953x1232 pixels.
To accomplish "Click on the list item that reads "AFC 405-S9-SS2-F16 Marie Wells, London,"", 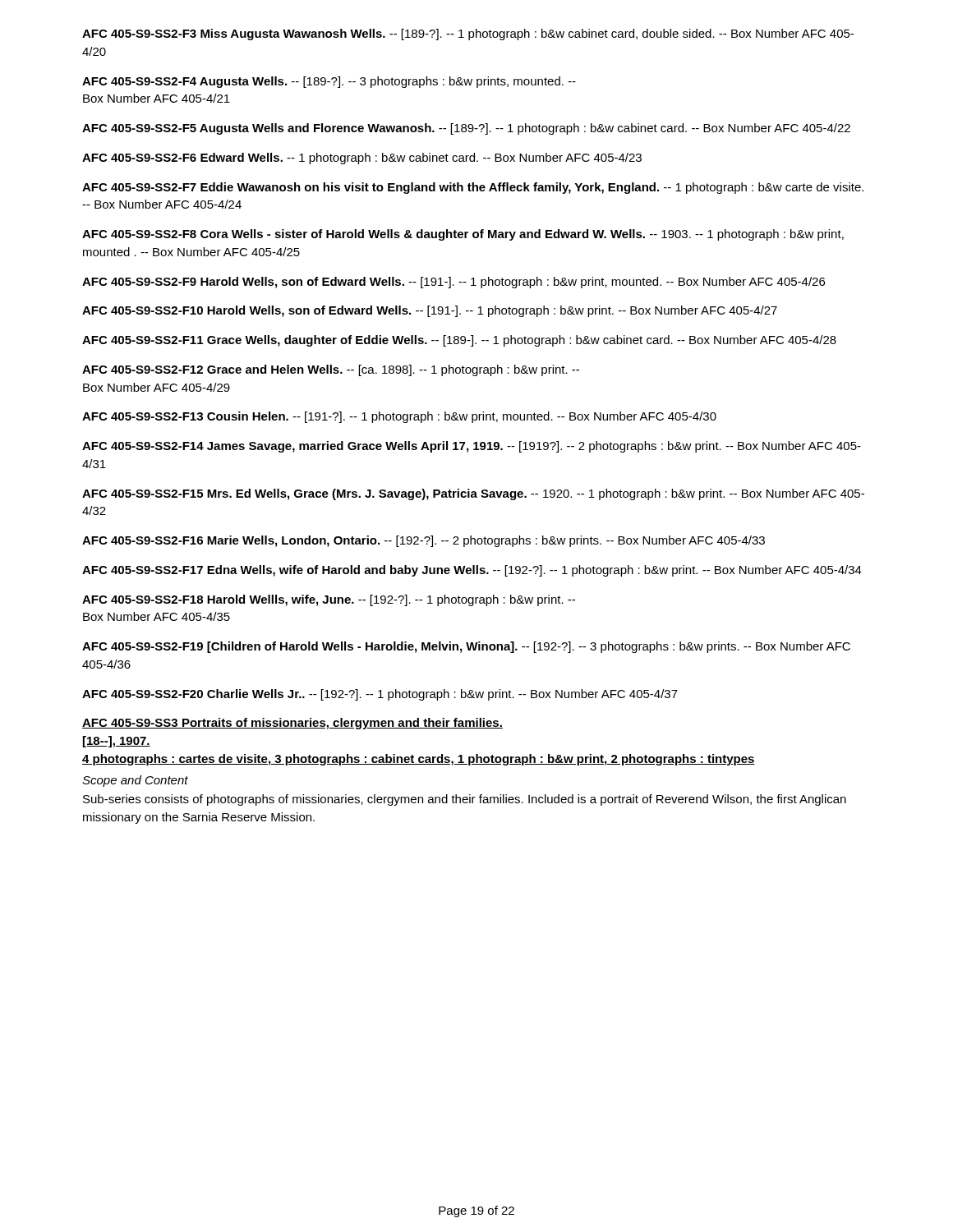I will (424, 540).
